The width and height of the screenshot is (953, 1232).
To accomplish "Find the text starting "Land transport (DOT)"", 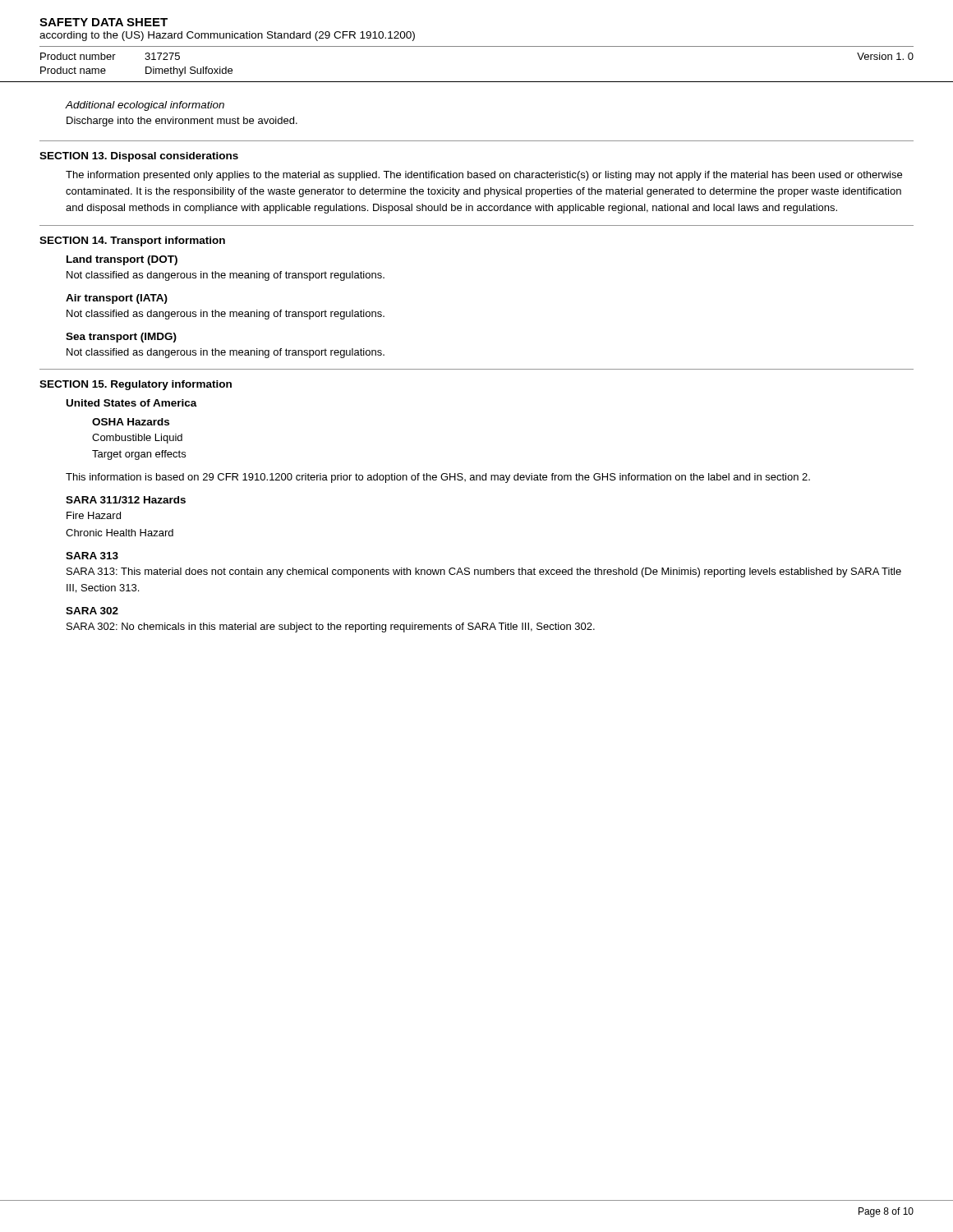I will [x=122, y=259].
